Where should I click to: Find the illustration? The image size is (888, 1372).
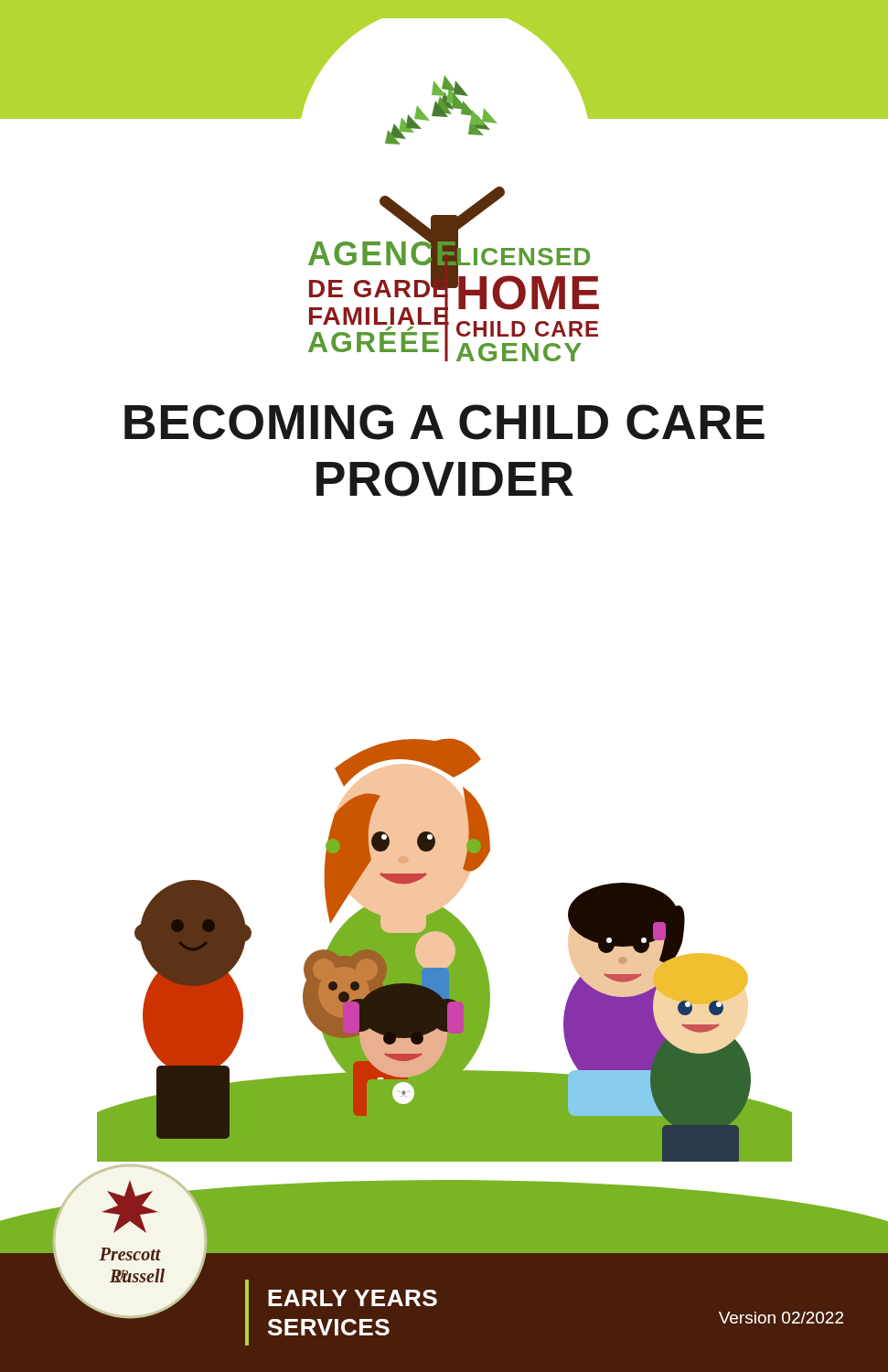pos(444,823)
